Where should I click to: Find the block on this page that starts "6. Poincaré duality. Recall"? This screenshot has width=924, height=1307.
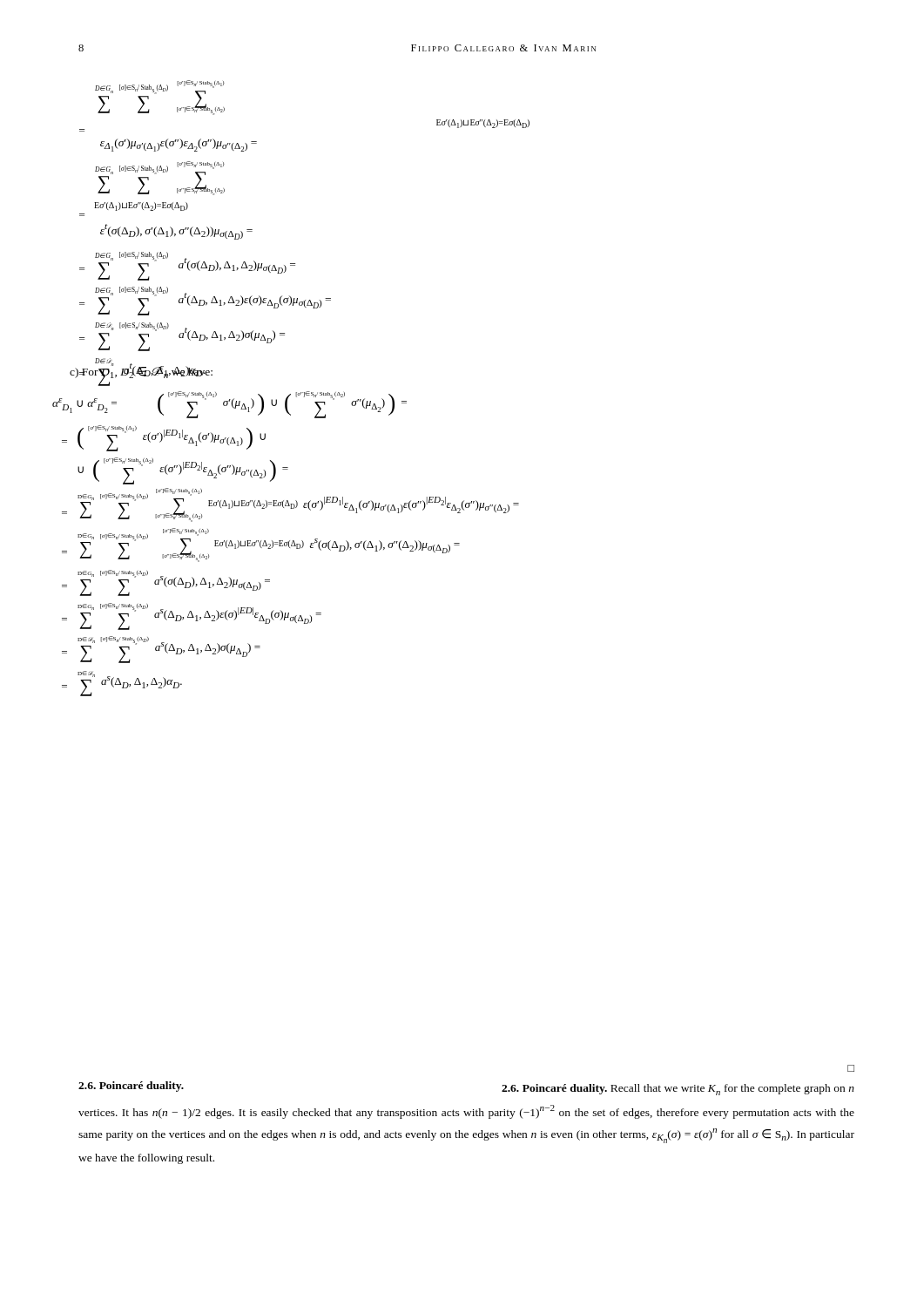pos(466,1123)
